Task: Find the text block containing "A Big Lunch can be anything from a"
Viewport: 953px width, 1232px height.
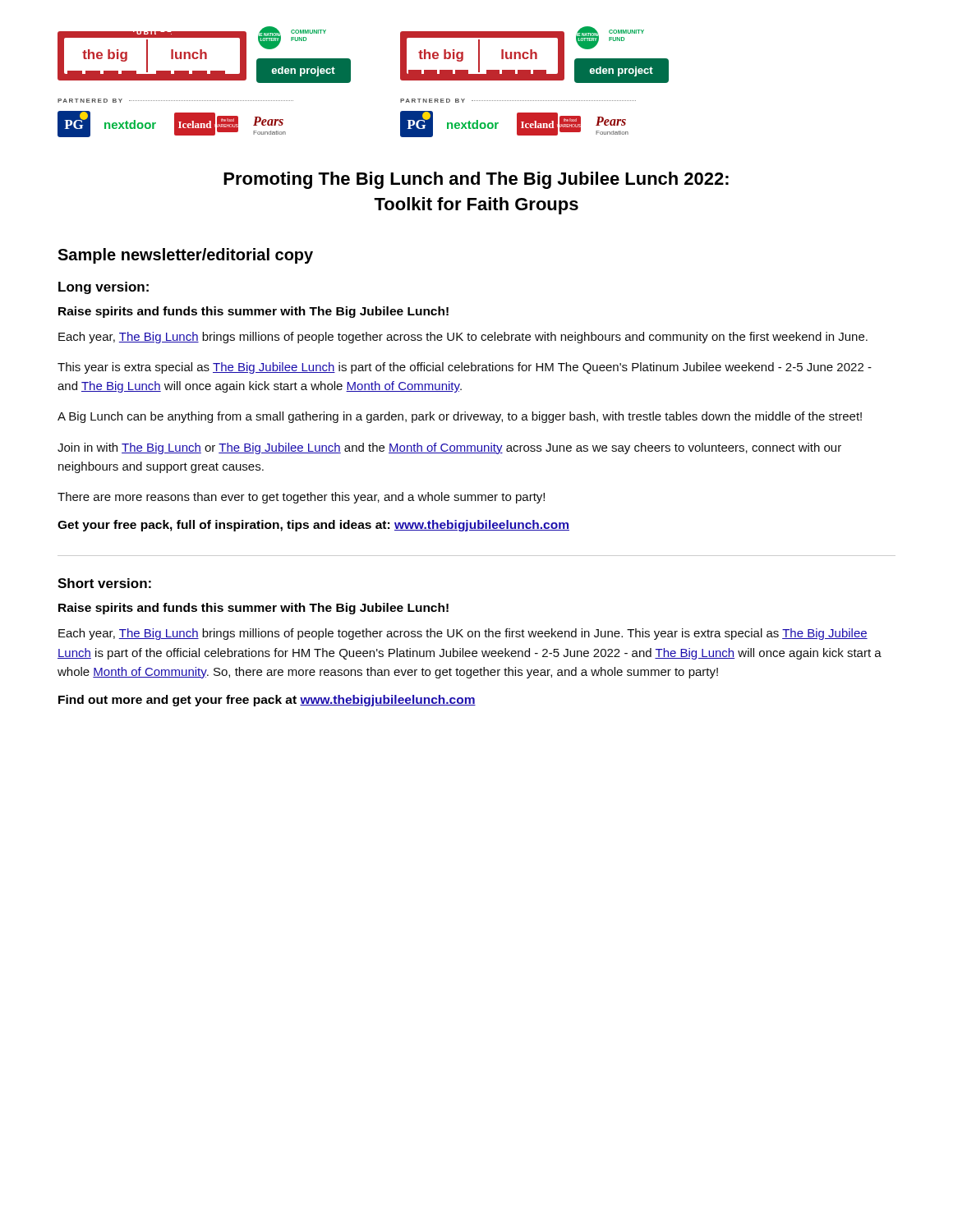Action: 460,416
